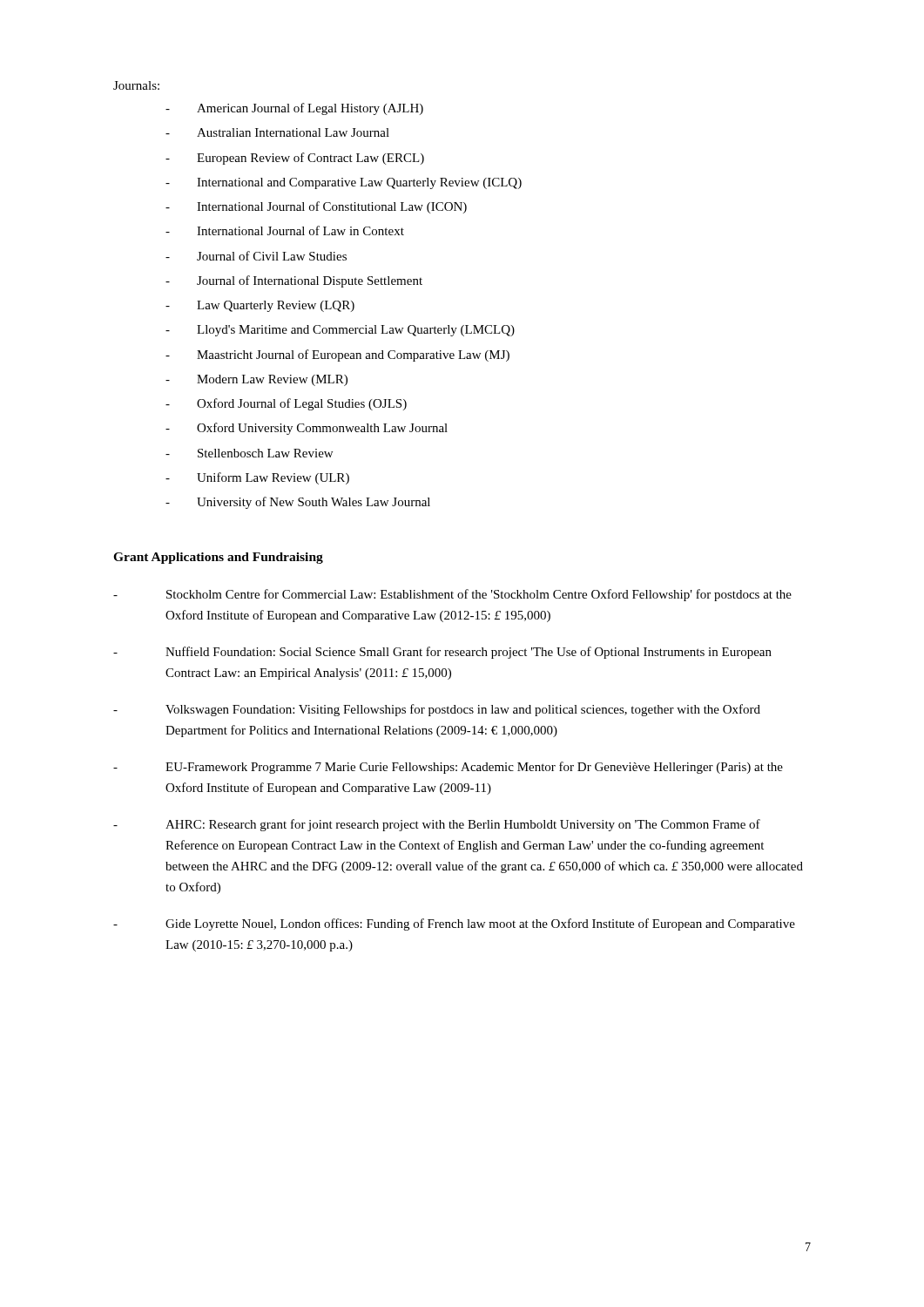Image resolution: width=924 pixels, height=1307 pixels.
Task: Locate the text "Grant Applications and Fundraising"
Action: 218,557
